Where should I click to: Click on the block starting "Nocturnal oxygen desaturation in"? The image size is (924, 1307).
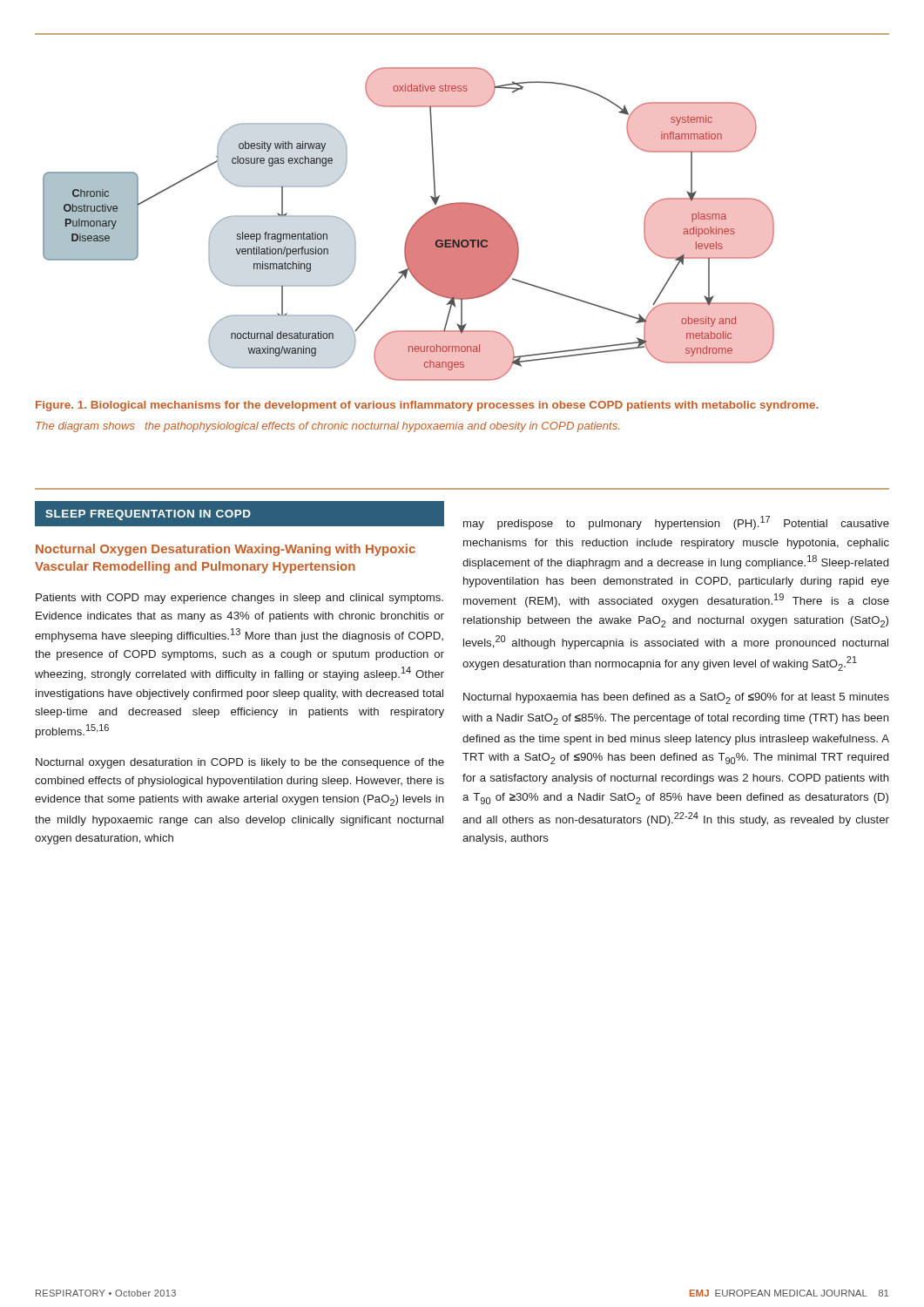click(240, 800)
